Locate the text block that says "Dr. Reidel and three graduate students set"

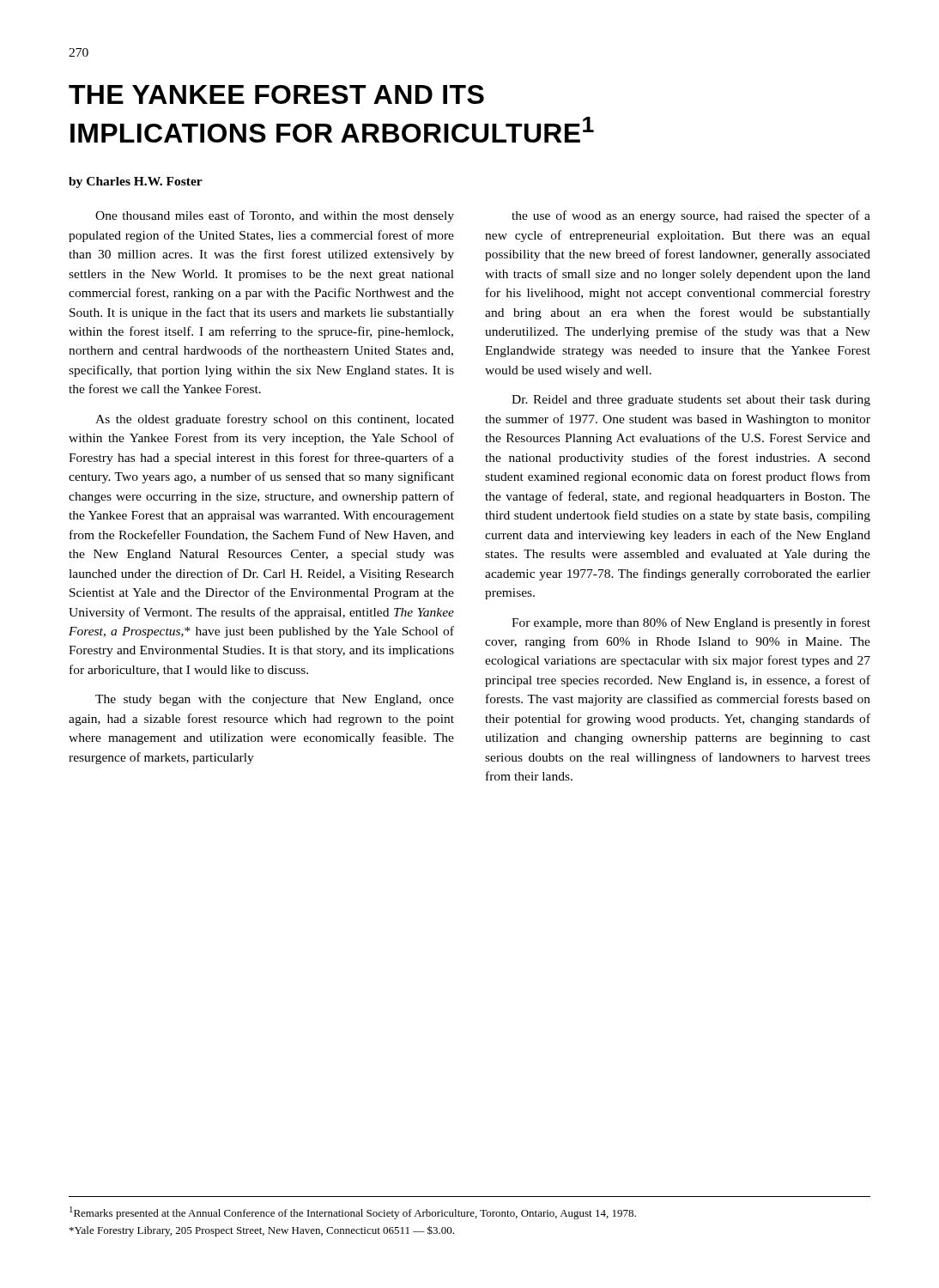678,496
